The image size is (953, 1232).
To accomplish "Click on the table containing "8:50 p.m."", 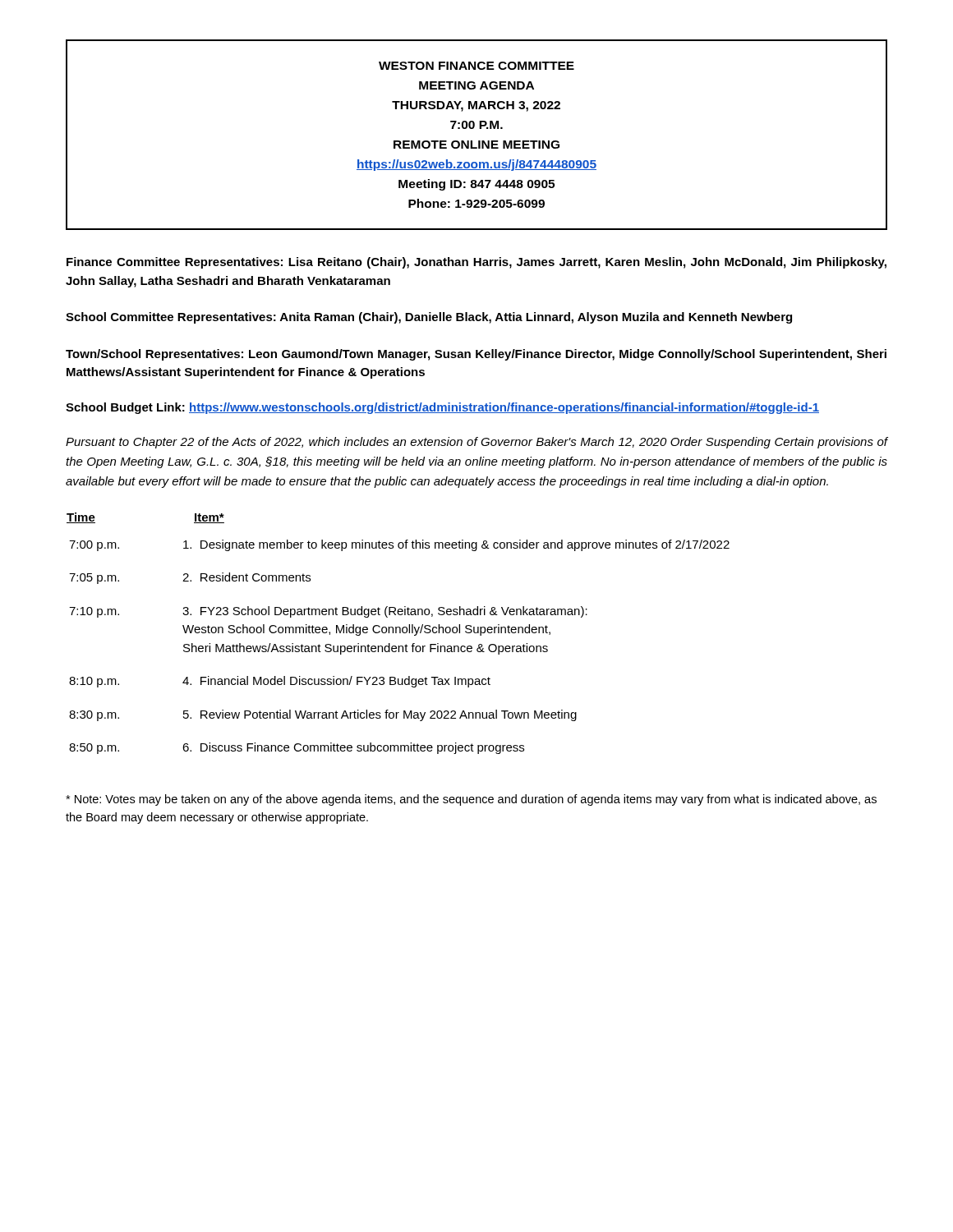I will [x=476, y=638].
